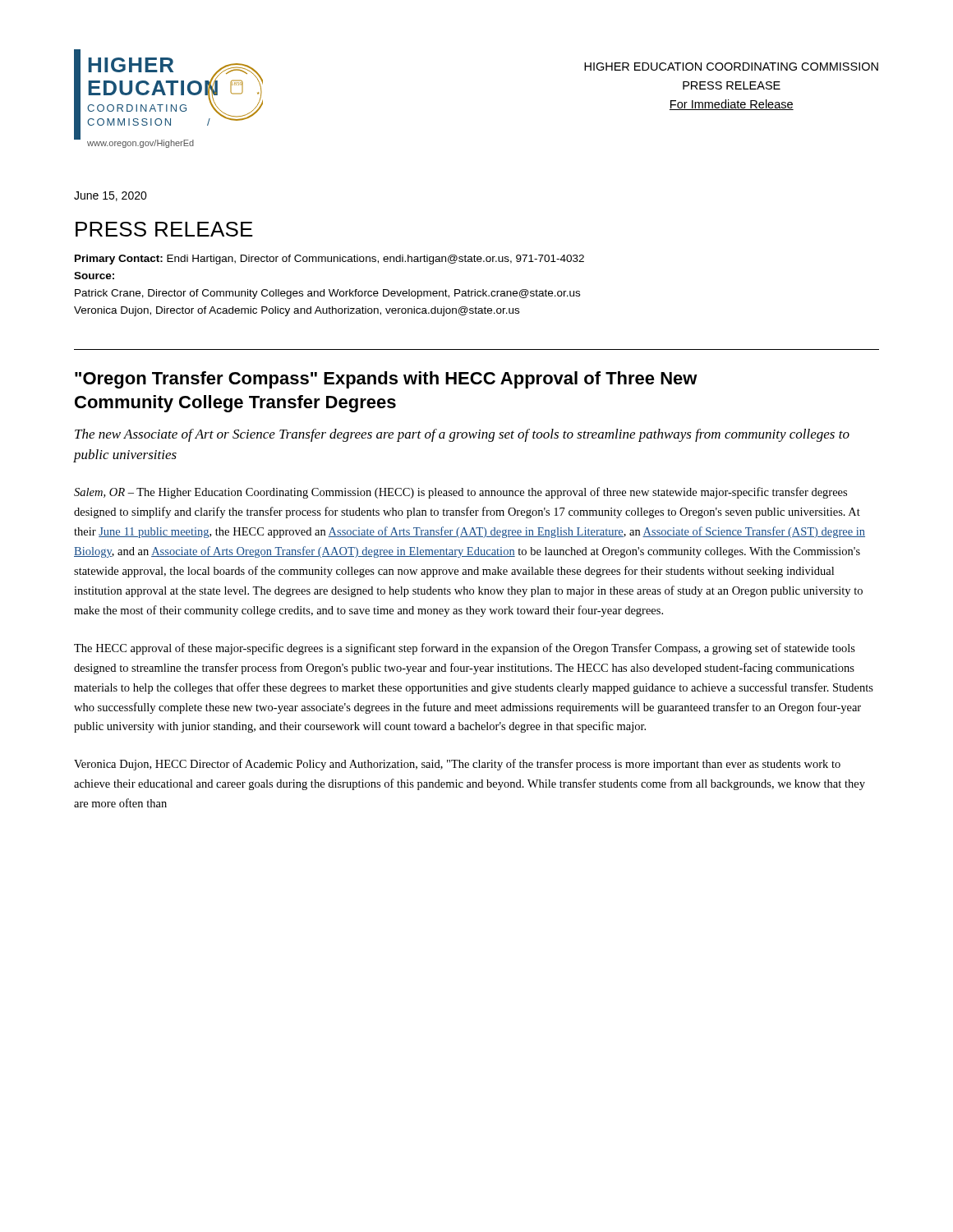Select the title
The width and height of the screenshot is (953, 1232).
point(164,229)
